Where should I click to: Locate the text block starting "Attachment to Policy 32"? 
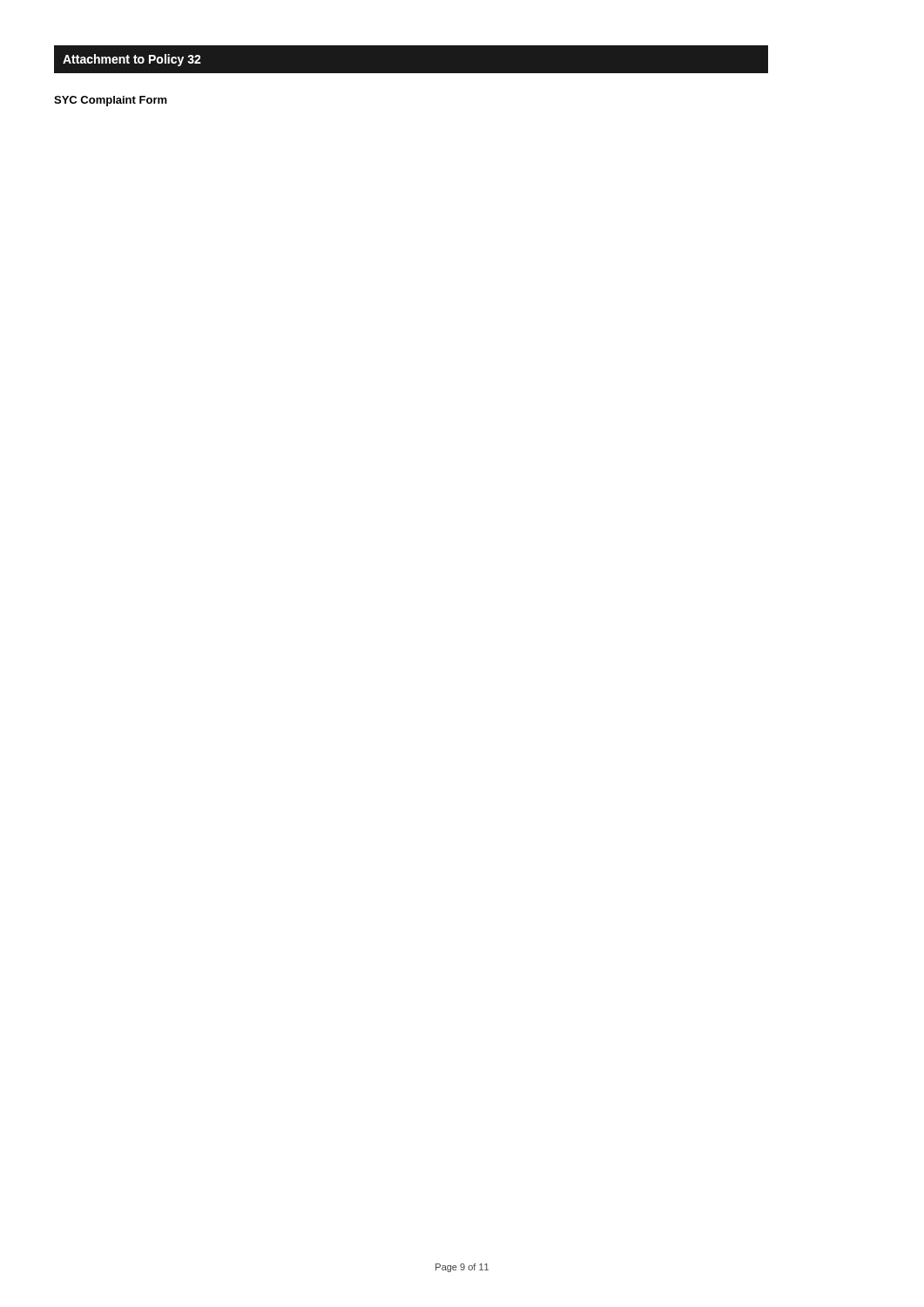[x=132, y=59]
